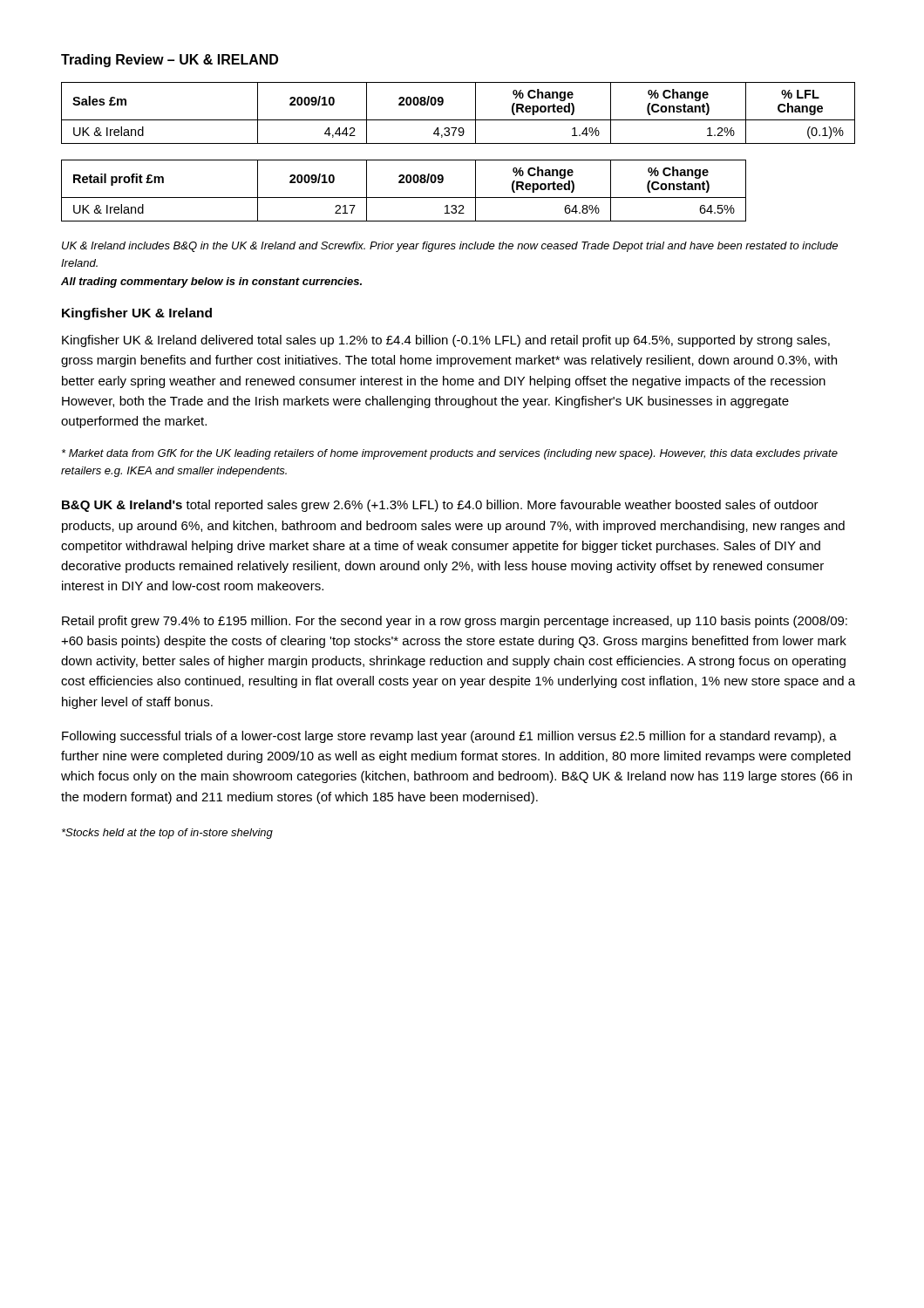Click on the text starting "Following successful trials of a lower-cost"
The width and height of the screenshot is (924, 1308).
tap(457, 766)
